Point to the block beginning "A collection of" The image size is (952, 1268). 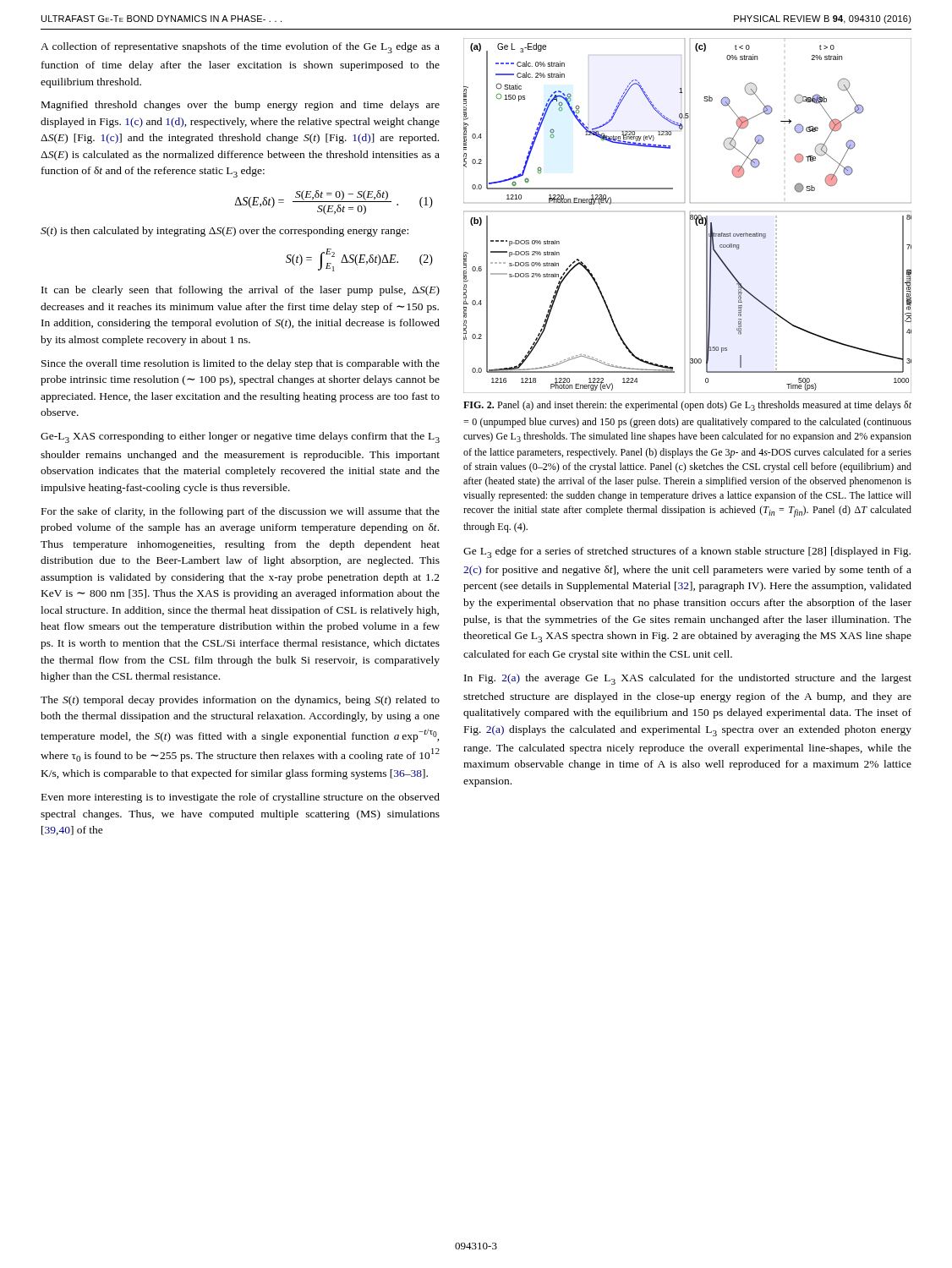click(240, 64)
